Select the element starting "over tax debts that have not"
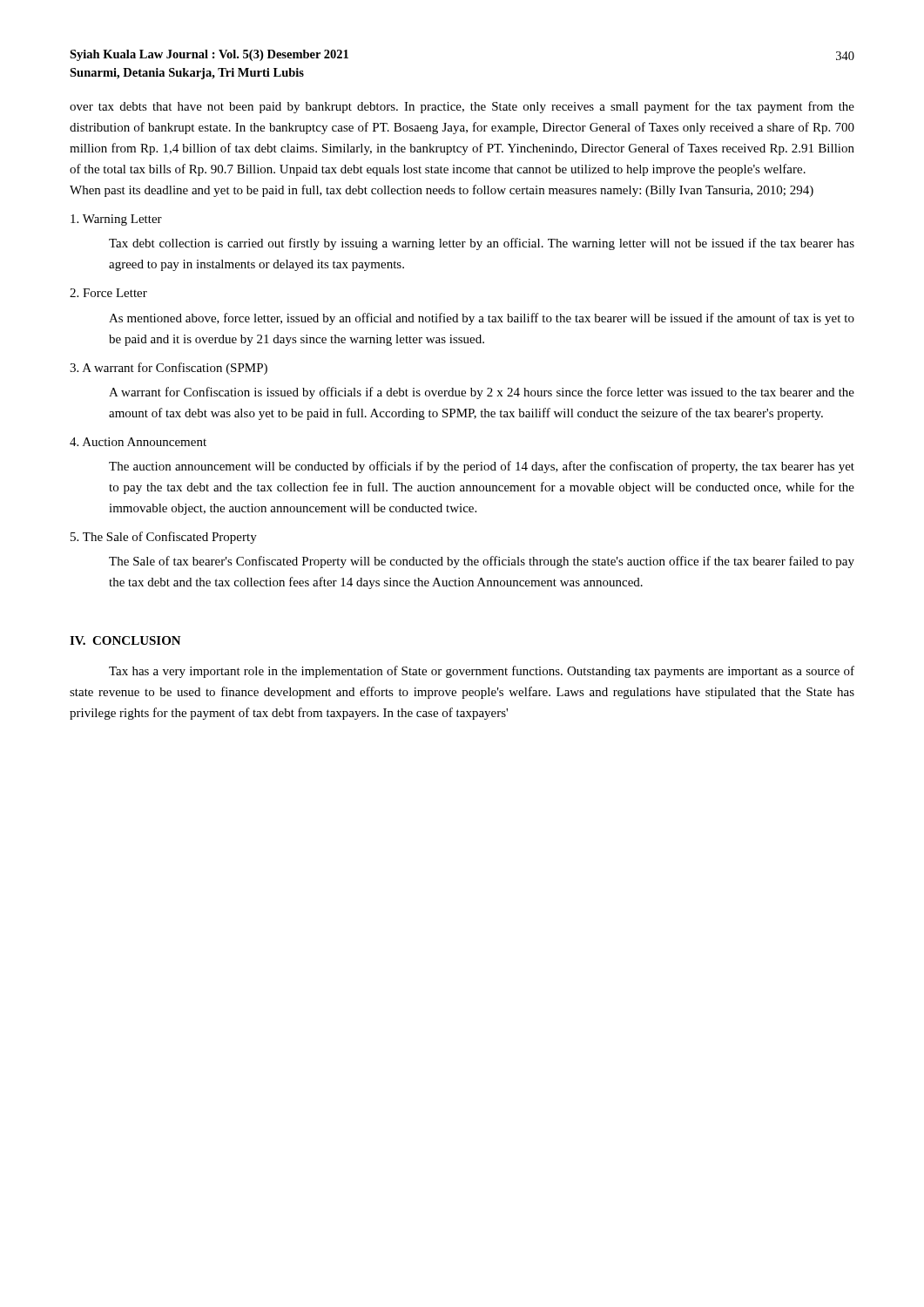 tap(462, 138)
